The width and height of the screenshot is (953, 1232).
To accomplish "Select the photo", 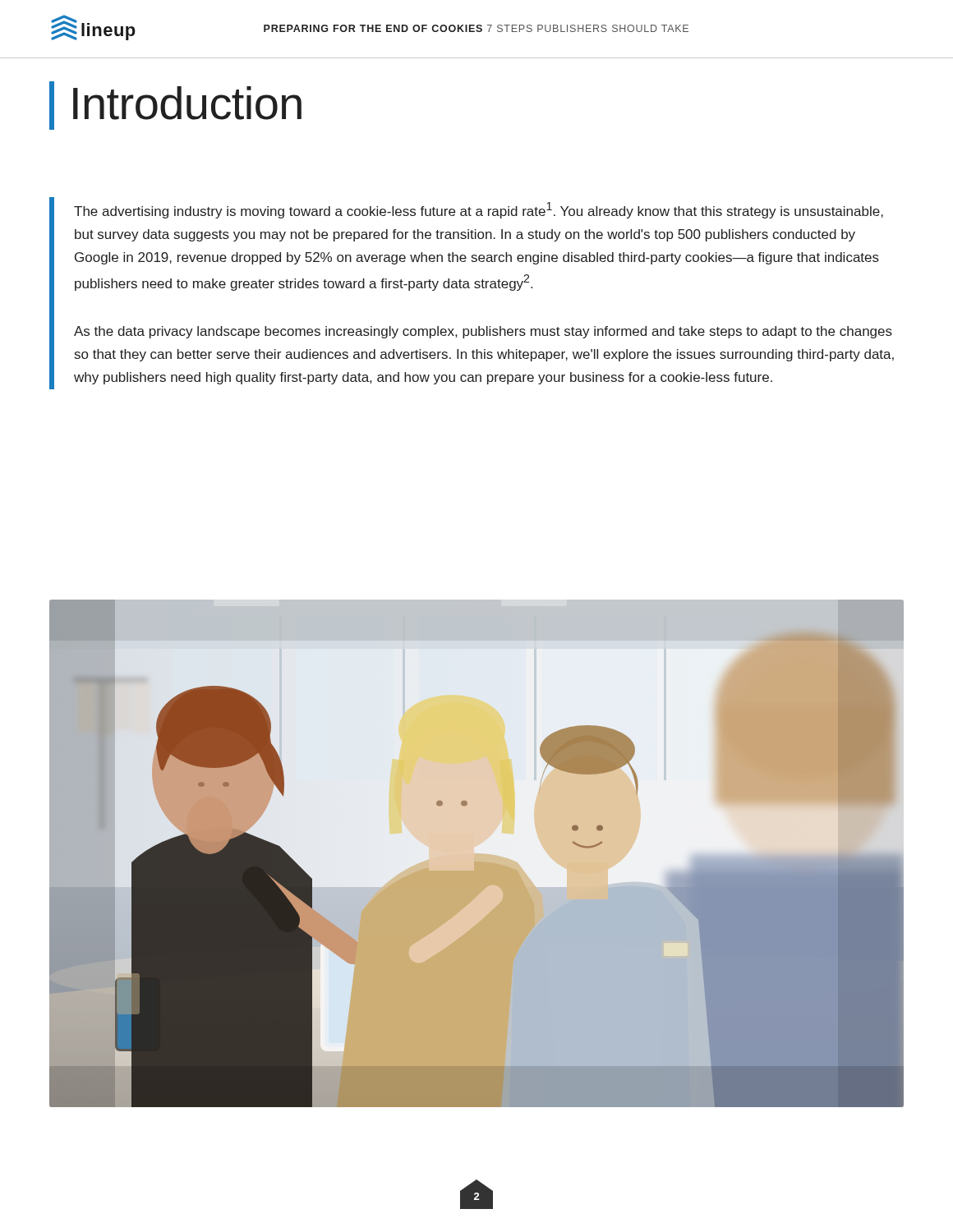I will click(x=476, y=853).
